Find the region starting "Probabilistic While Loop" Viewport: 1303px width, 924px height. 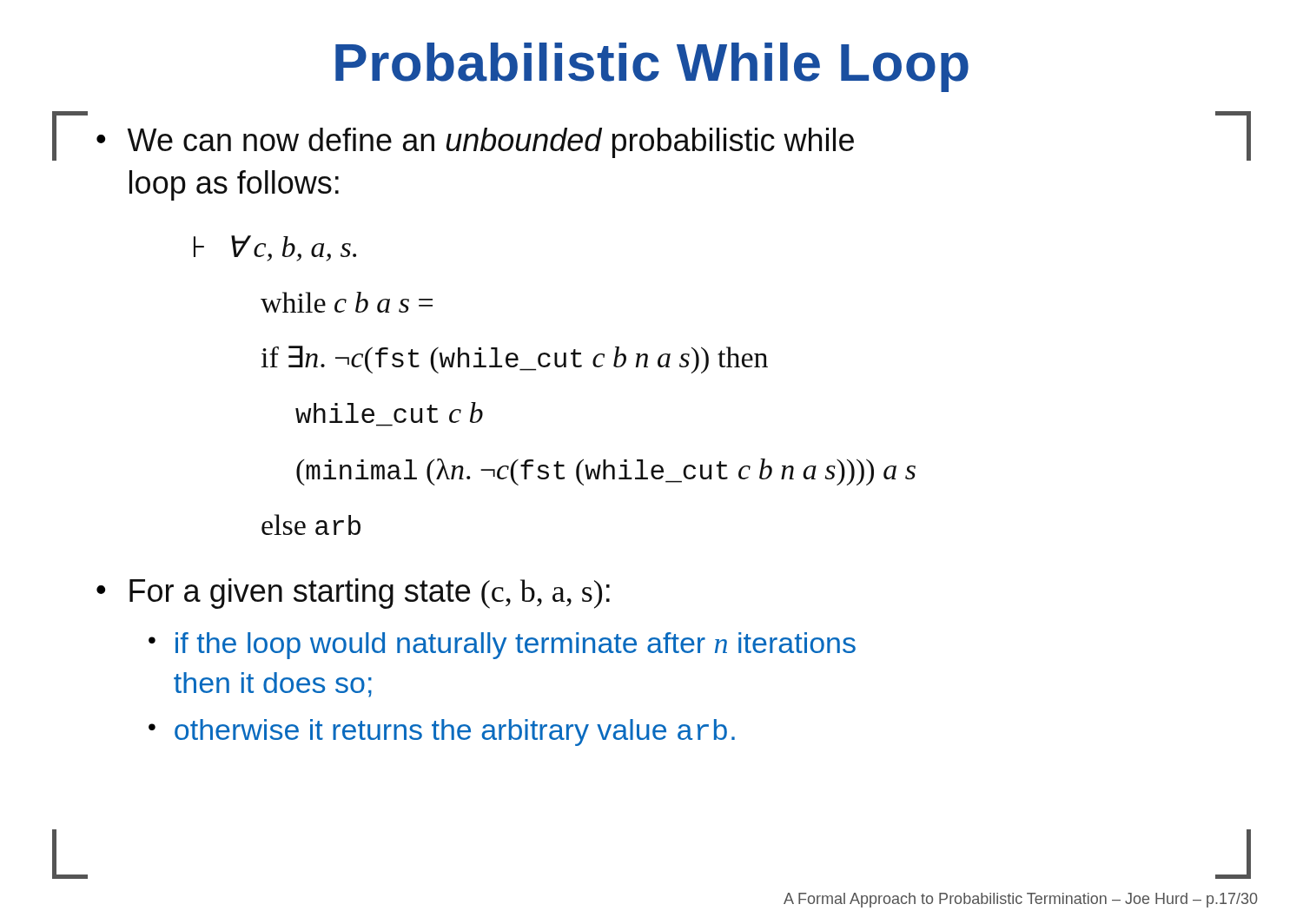(x=652, y=62)
